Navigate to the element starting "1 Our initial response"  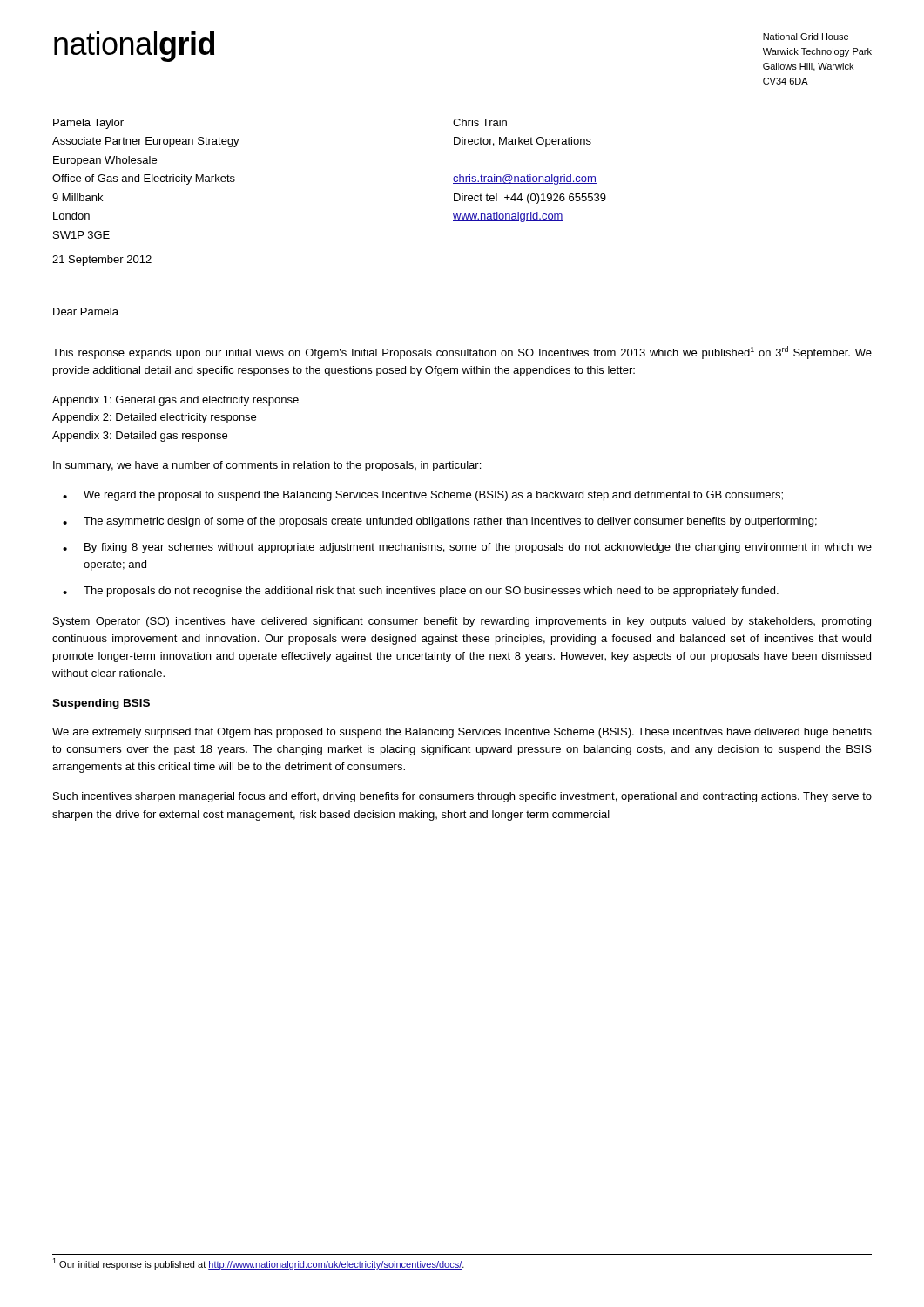coord(258,1263)
